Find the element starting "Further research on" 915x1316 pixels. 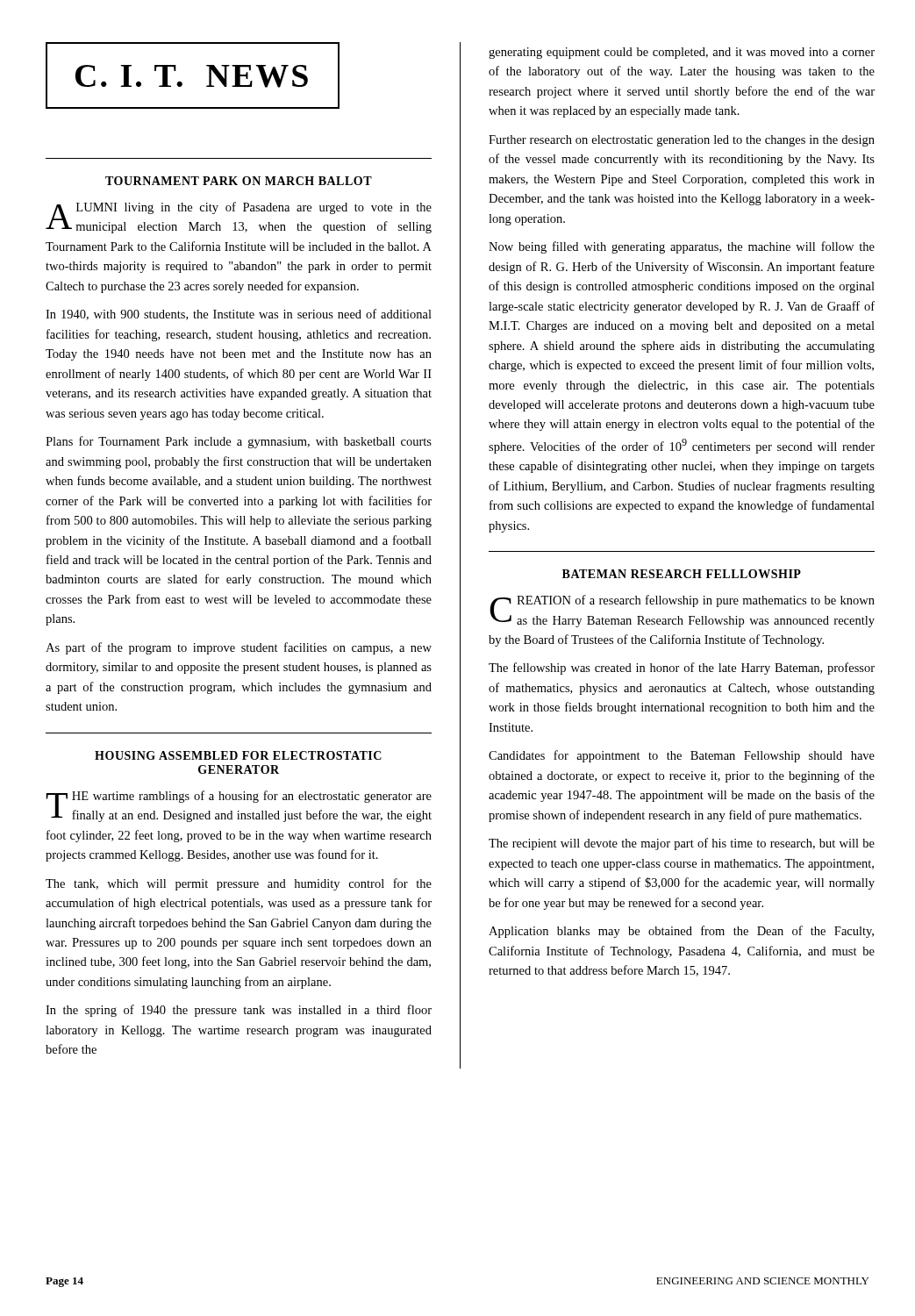(x=682, y=179)
